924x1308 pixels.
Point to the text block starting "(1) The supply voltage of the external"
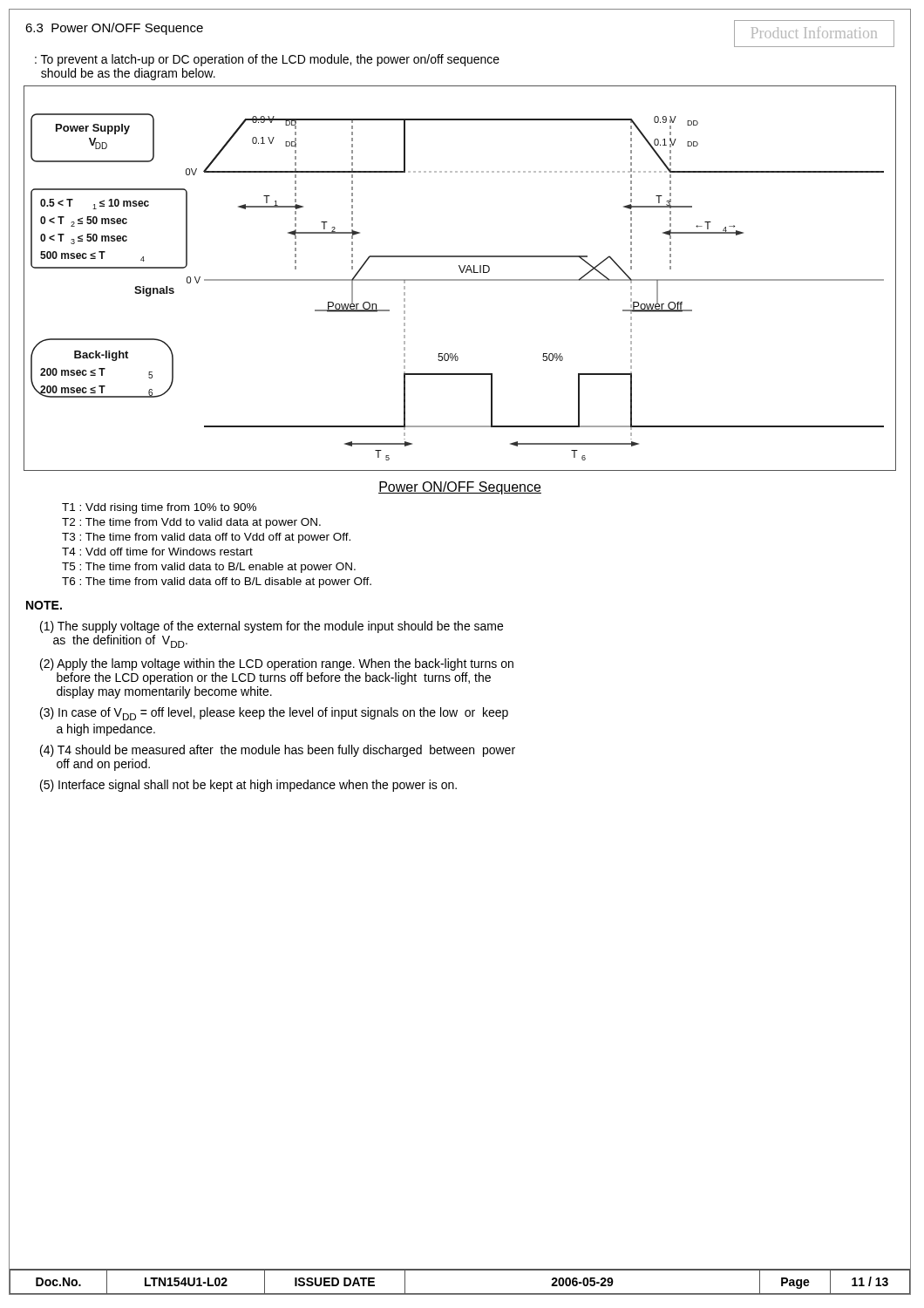(x=271, y=634)
